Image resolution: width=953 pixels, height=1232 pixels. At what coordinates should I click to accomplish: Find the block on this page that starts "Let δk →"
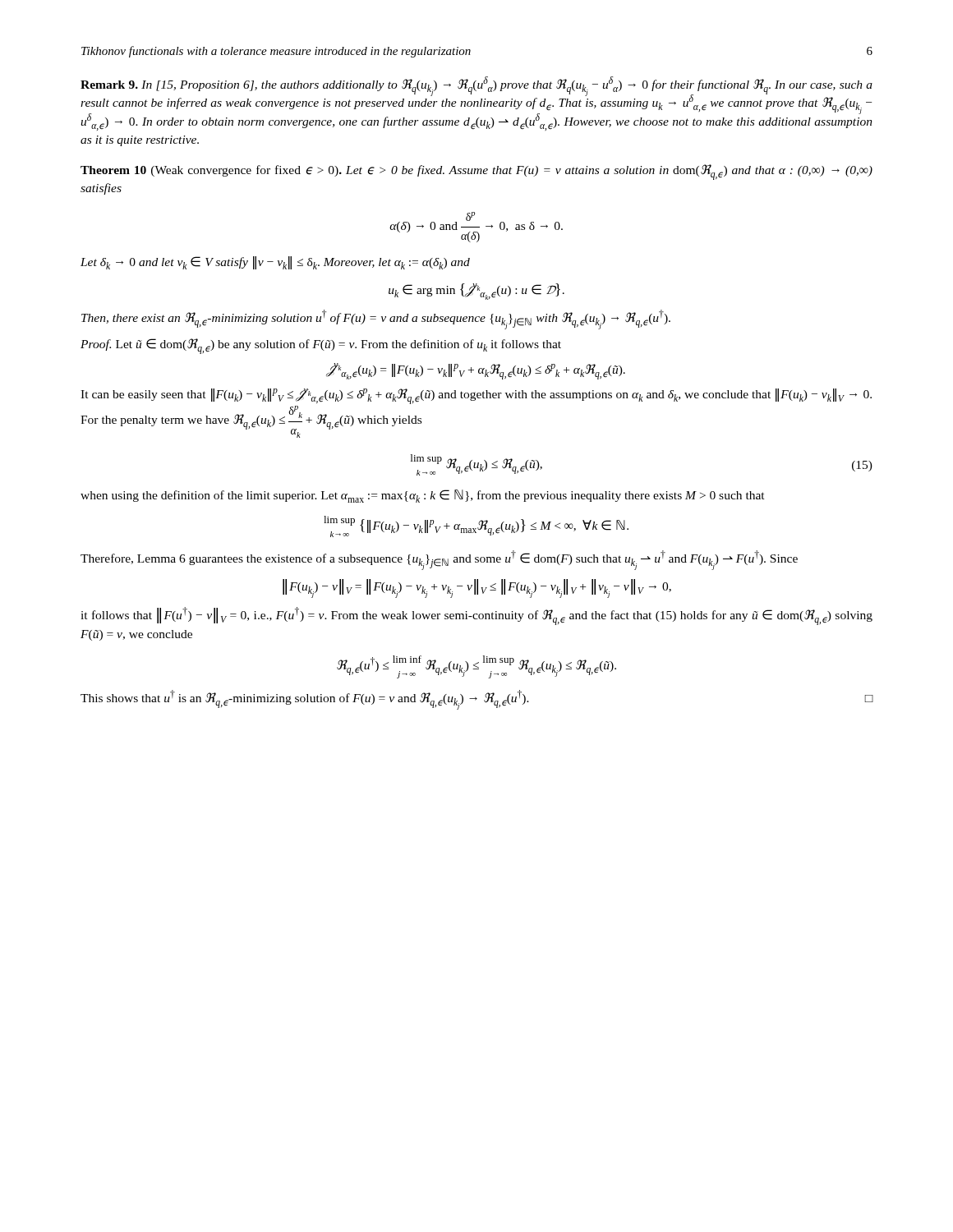[x=476, y=277]
